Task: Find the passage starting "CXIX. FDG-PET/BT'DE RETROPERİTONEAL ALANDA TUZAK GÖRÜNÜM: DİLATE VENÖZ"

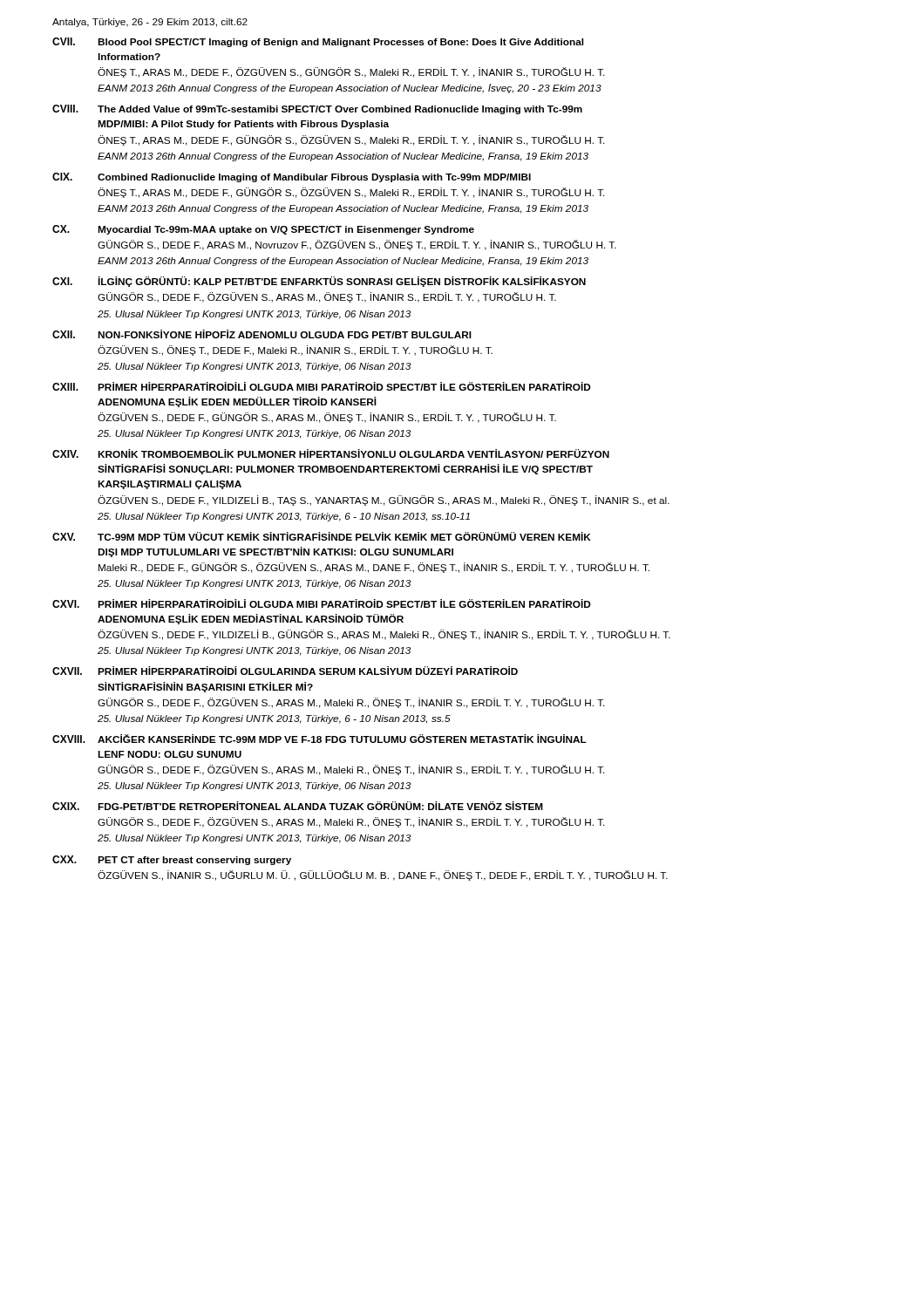Action: 471,823
